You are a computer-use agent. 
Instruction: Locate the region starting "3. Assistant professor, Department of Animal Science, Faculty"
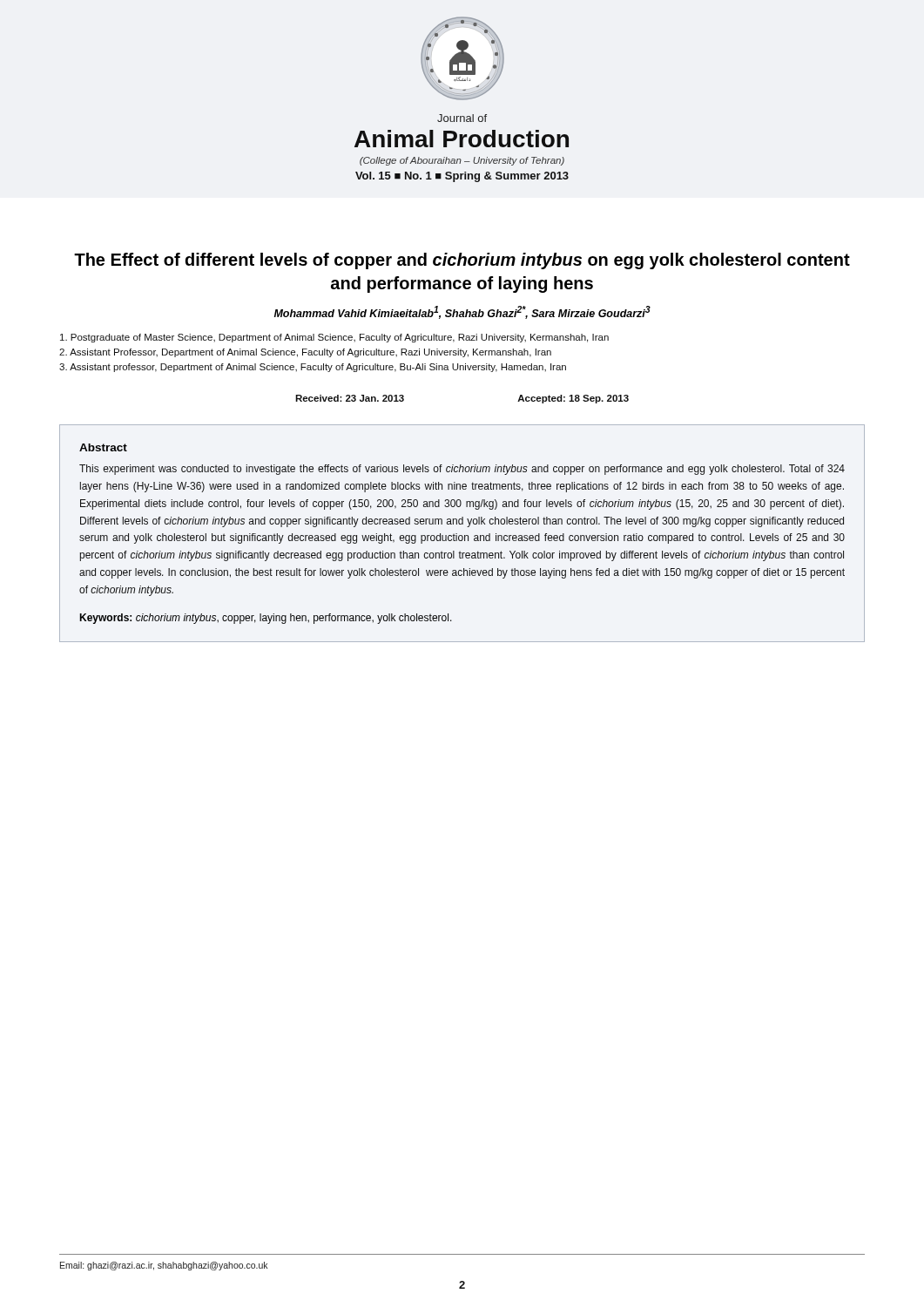(x=313, y=367)
